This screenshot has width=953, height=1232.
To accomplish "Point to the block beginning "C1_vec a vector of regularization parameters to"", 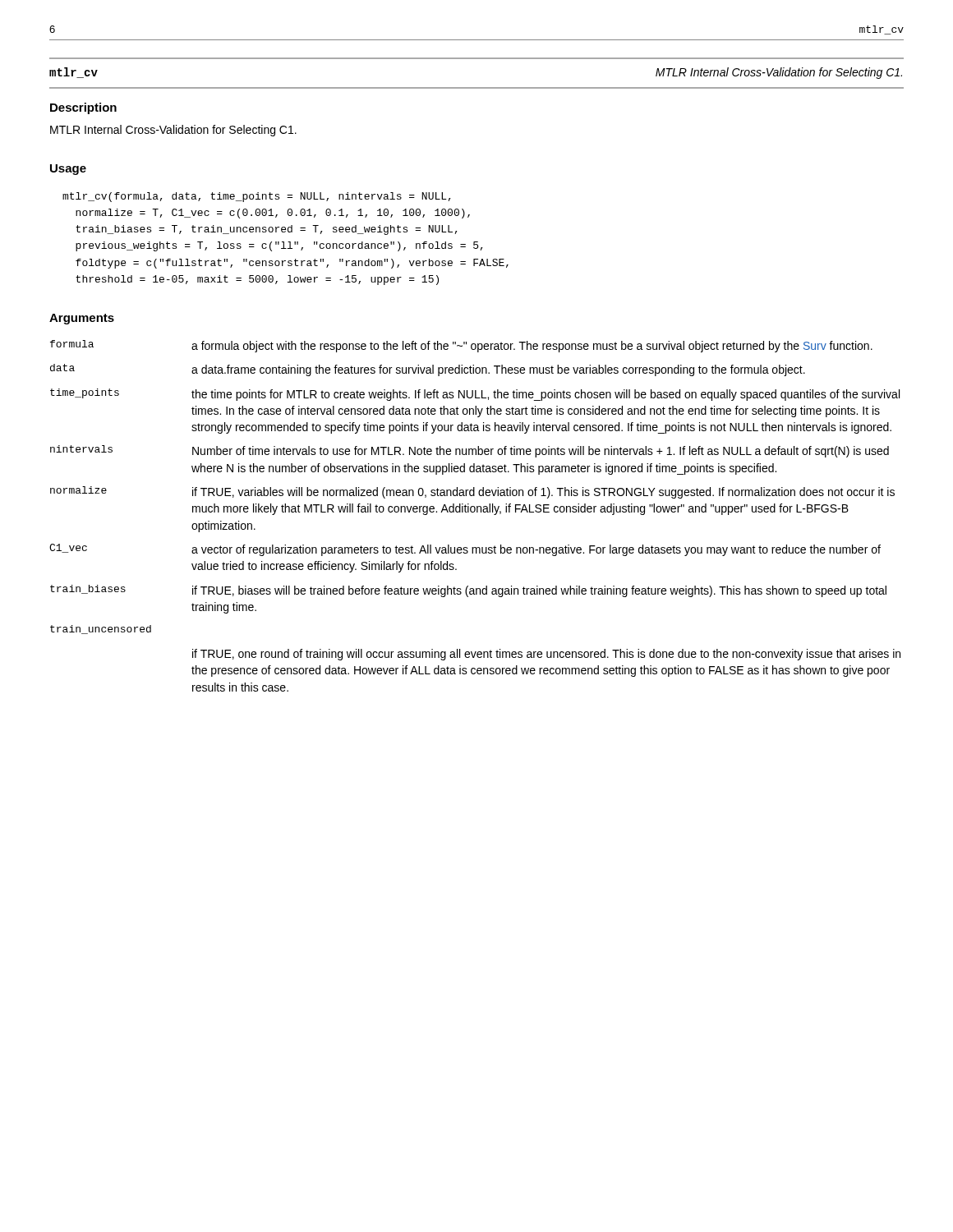I will [x=476, y=559].
